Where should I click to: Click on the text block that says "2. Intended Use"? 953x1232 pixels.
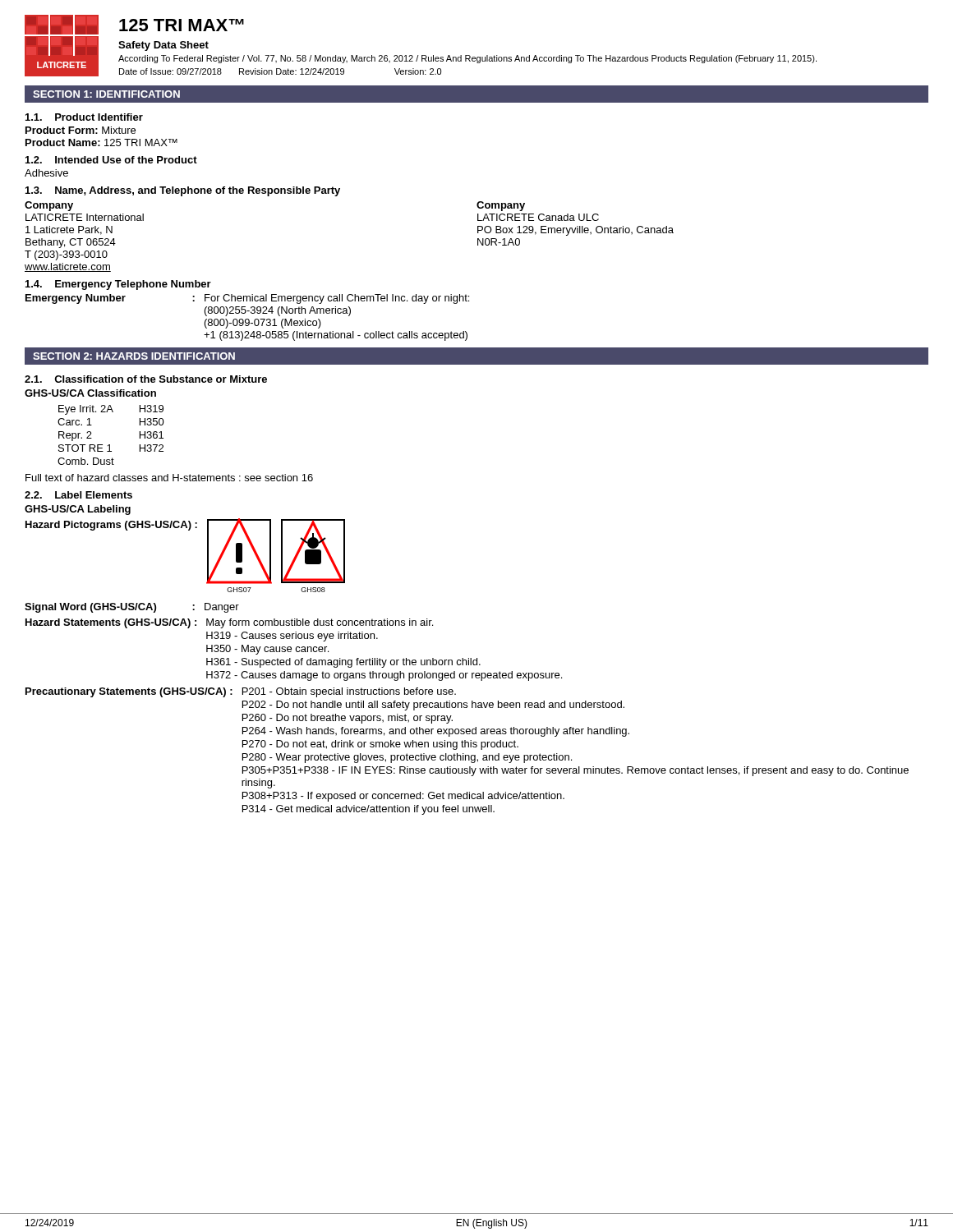point(111,160)
